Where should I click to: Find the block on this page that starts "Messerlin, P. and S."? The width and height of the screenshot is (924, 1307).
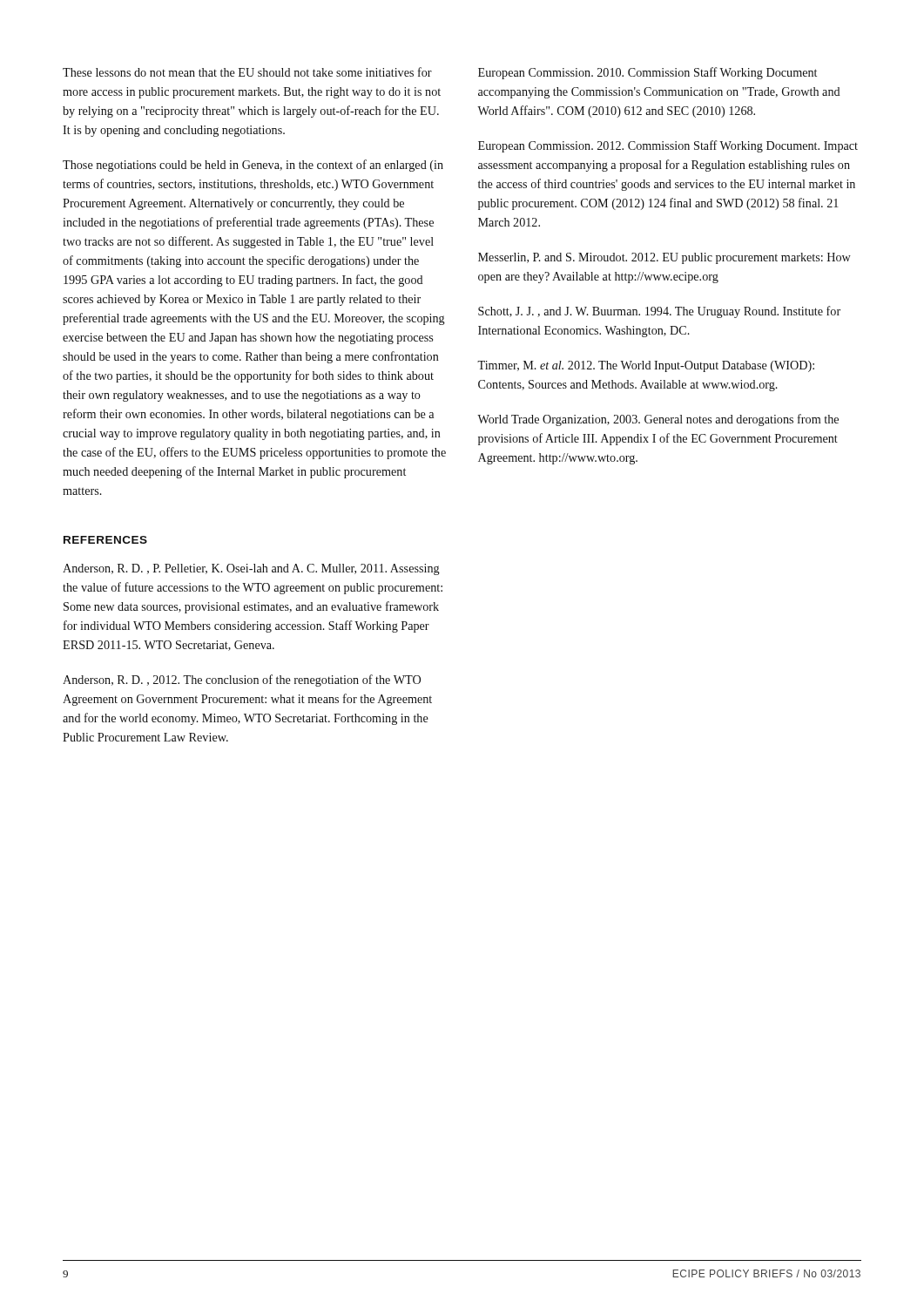664,267
